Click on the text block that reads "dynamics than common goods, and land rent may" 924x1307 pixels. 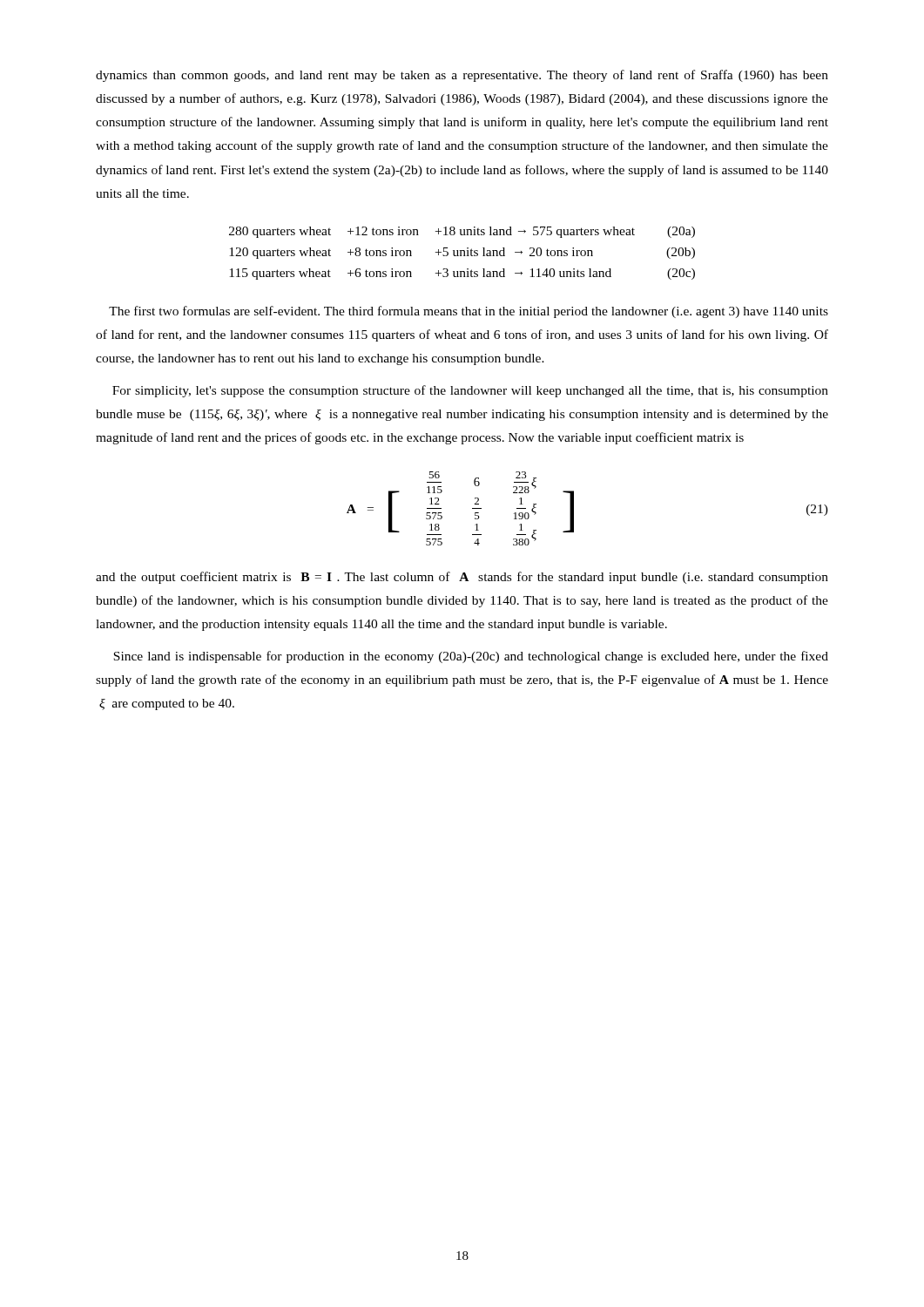click(462, 134)
